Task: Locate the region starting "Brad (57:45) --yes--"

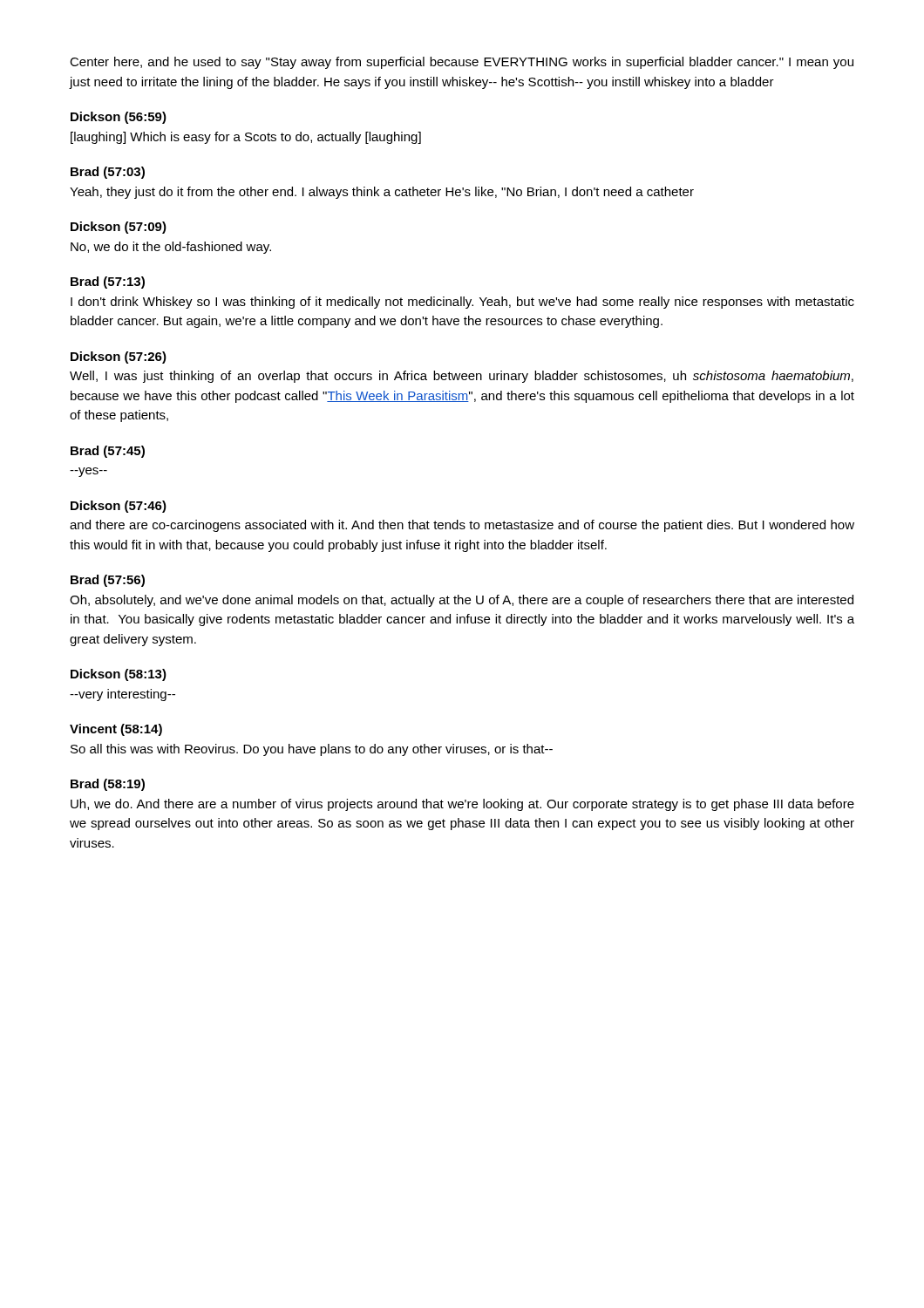Action: pos(108,452)
